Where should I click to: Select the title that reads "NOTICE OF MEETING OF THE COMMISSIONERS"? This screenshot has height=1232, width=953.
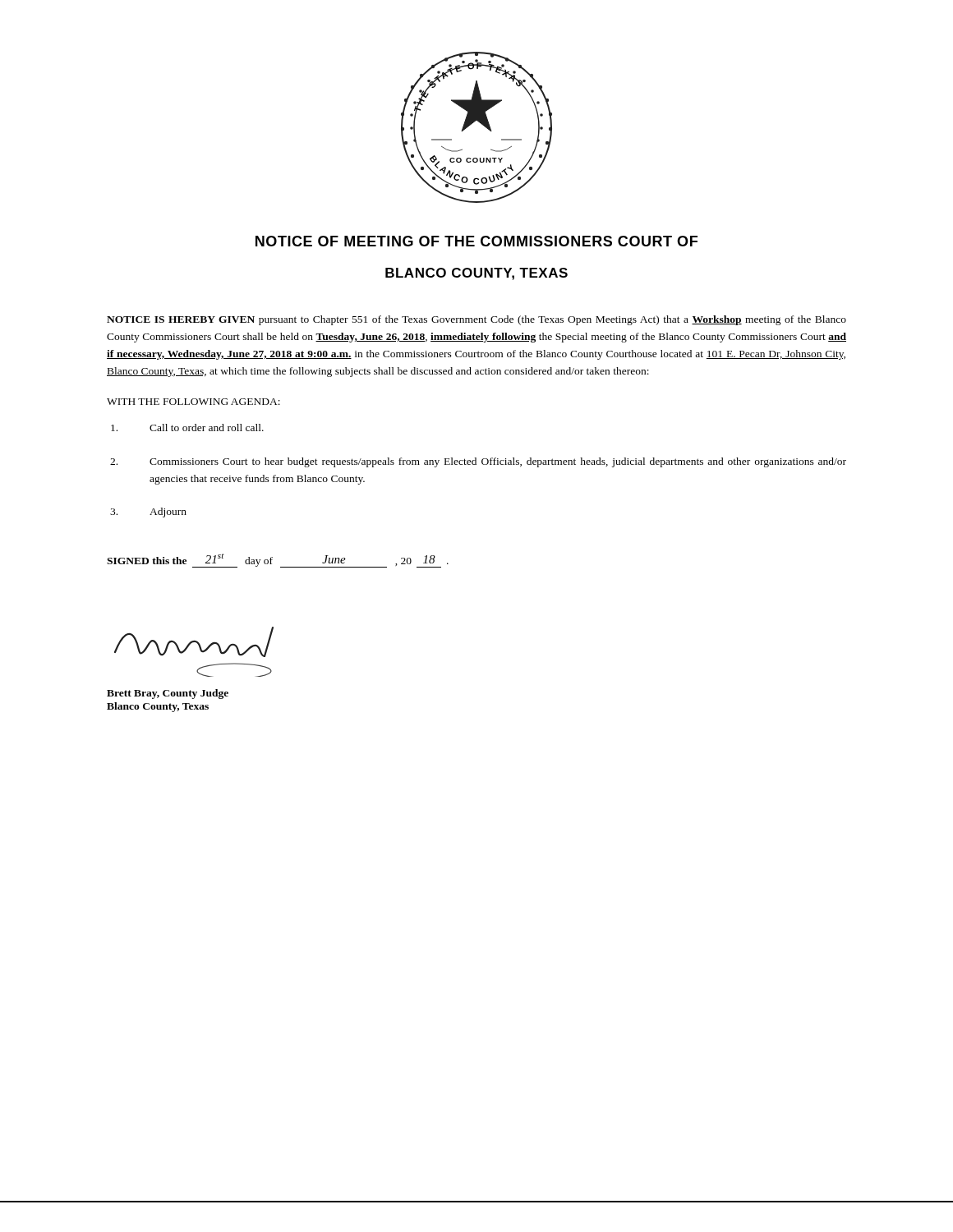coord(476,257)
